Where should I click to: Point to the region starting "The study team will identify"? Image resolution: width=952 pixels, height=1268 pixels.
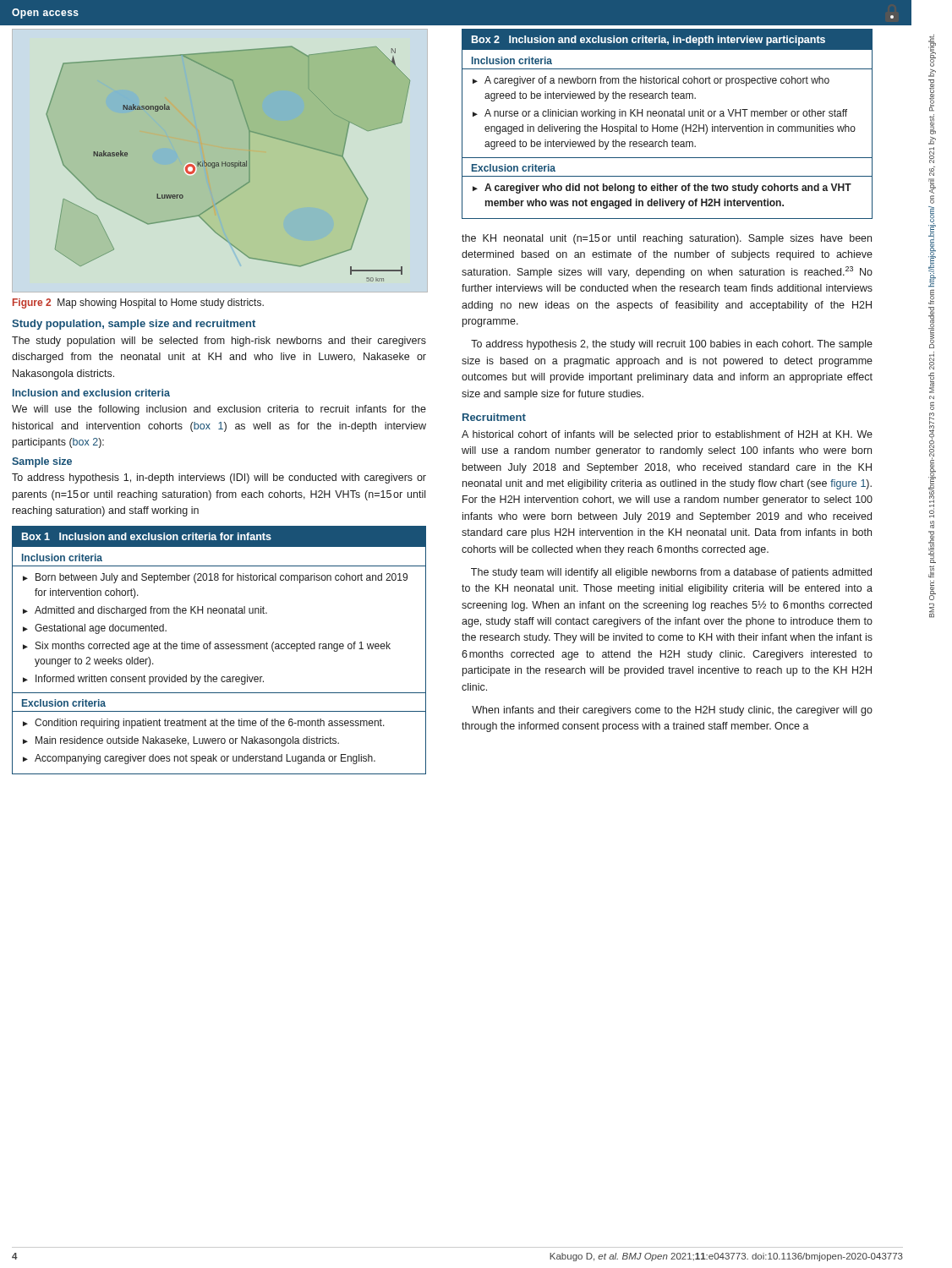(x=667, y=630)
